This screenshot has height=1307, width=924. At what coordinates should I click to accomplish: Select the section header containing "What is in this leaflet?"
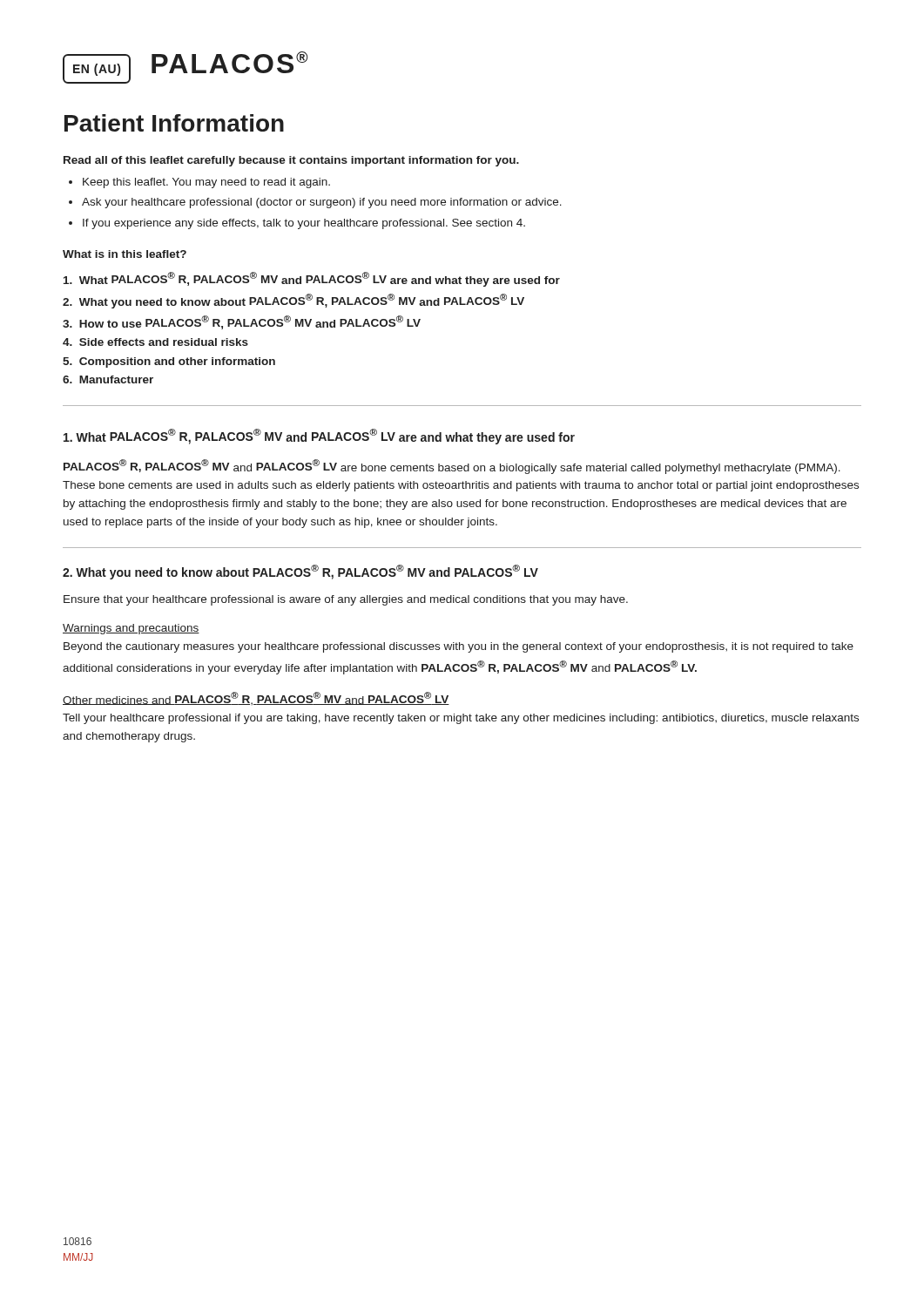click(x=125, y=254)
